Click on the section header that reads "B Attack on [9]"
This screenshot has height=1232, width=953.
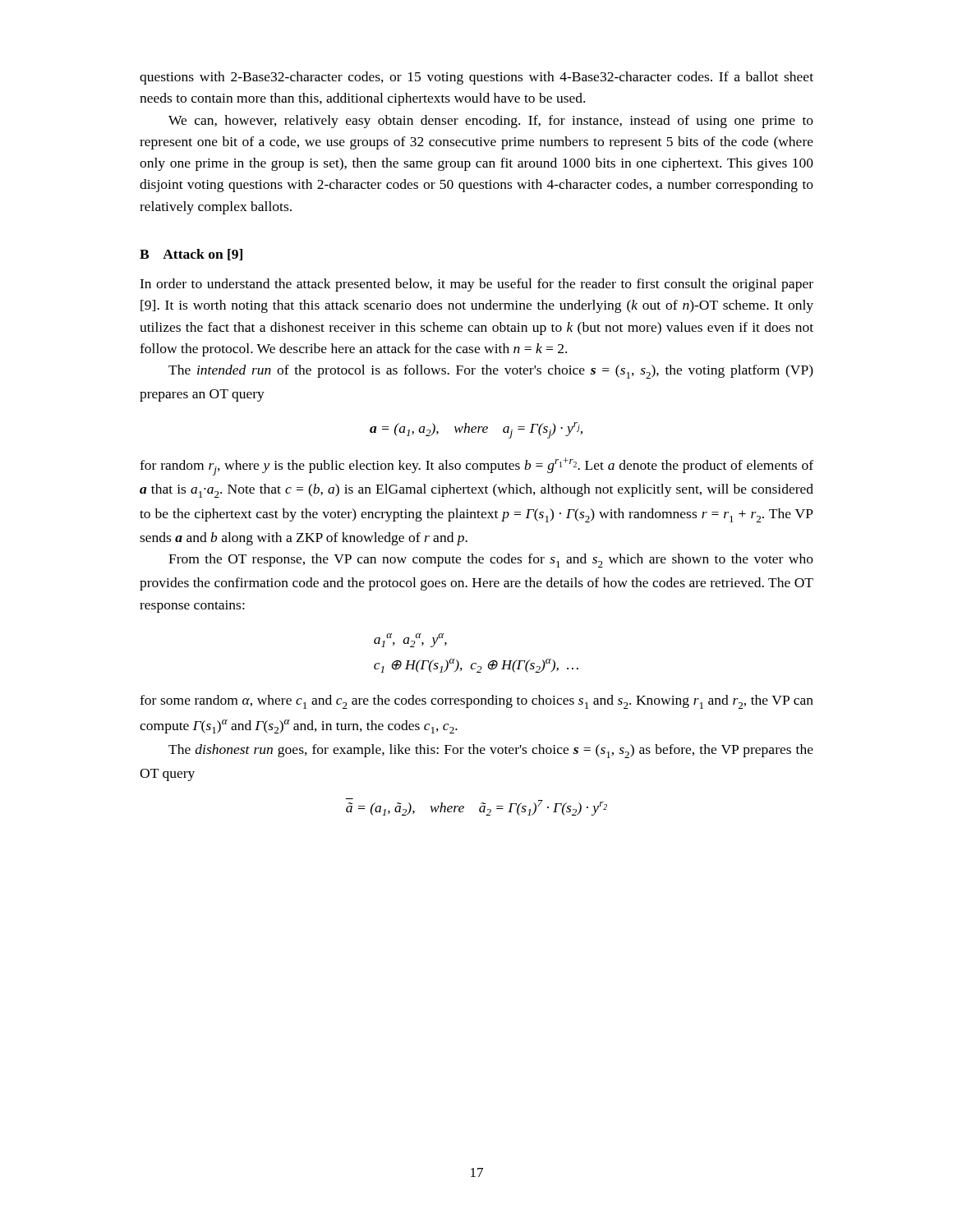pos(192,254)
